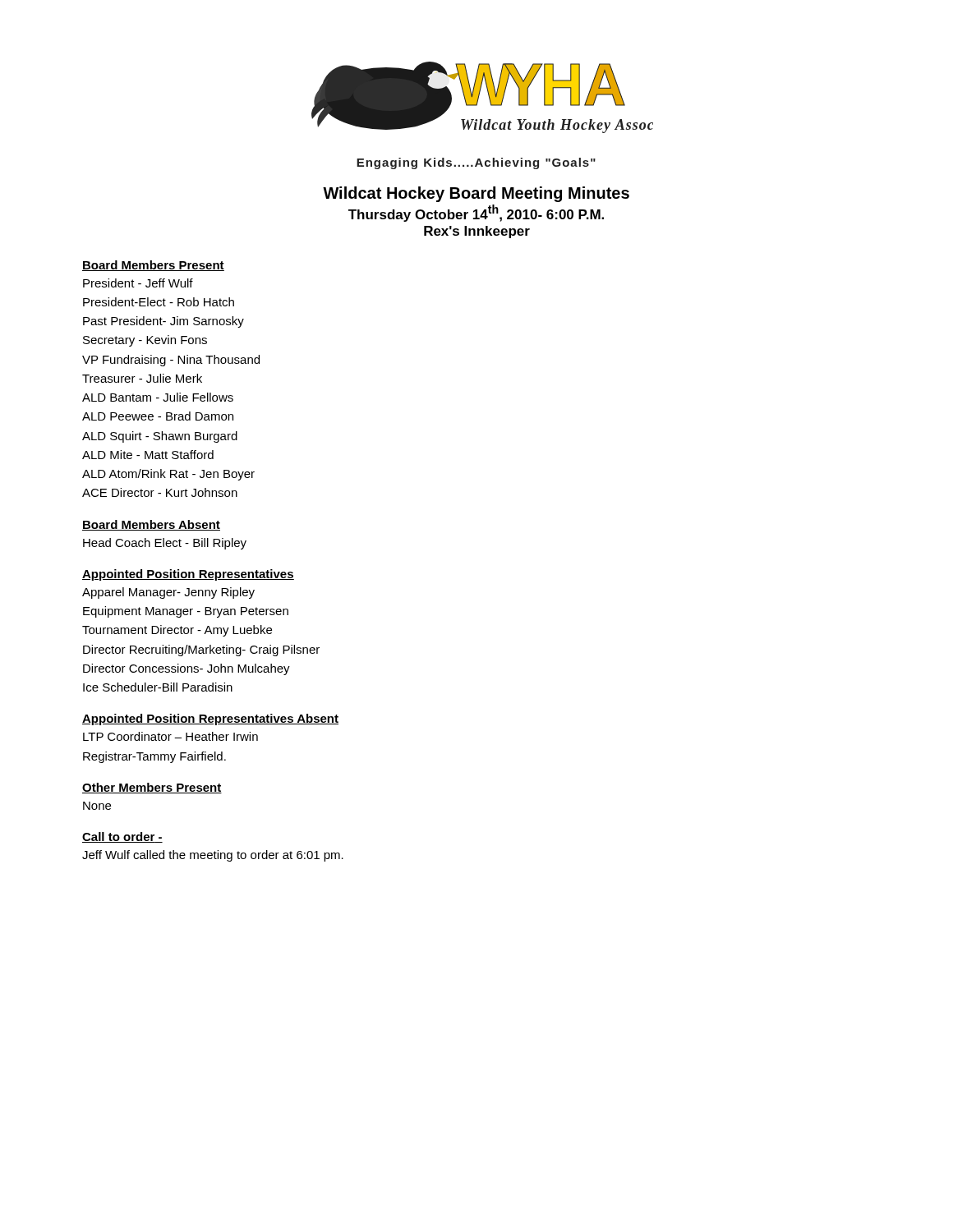Click on the text starting "Engaging Kids.....Achieving "Goals""
Viewport: 953px width, 1232px height.
click(x=476, y=162)
